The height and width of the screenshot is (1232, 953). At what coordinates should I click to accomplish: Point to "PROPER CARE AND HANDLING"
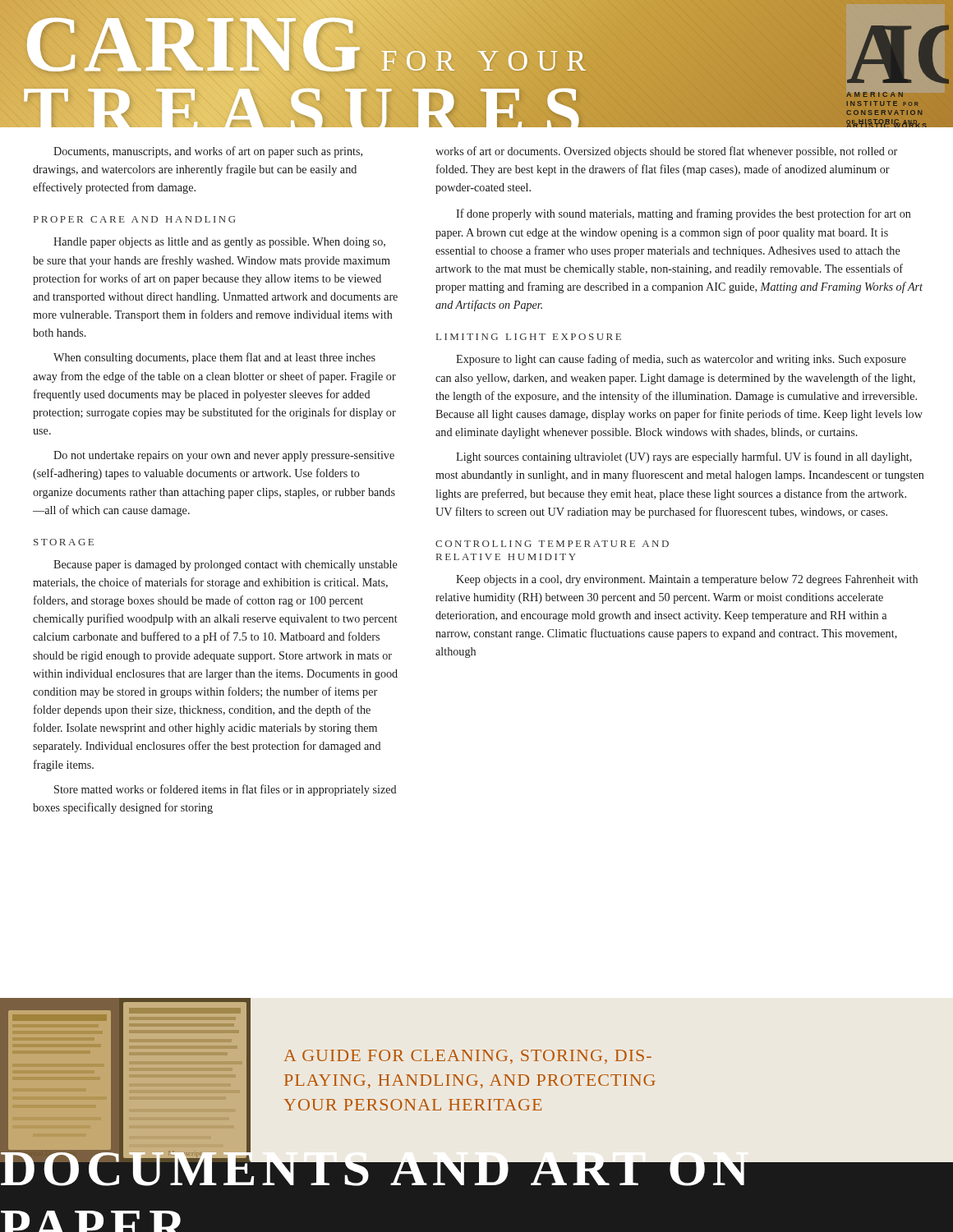(x=216, y=220)
